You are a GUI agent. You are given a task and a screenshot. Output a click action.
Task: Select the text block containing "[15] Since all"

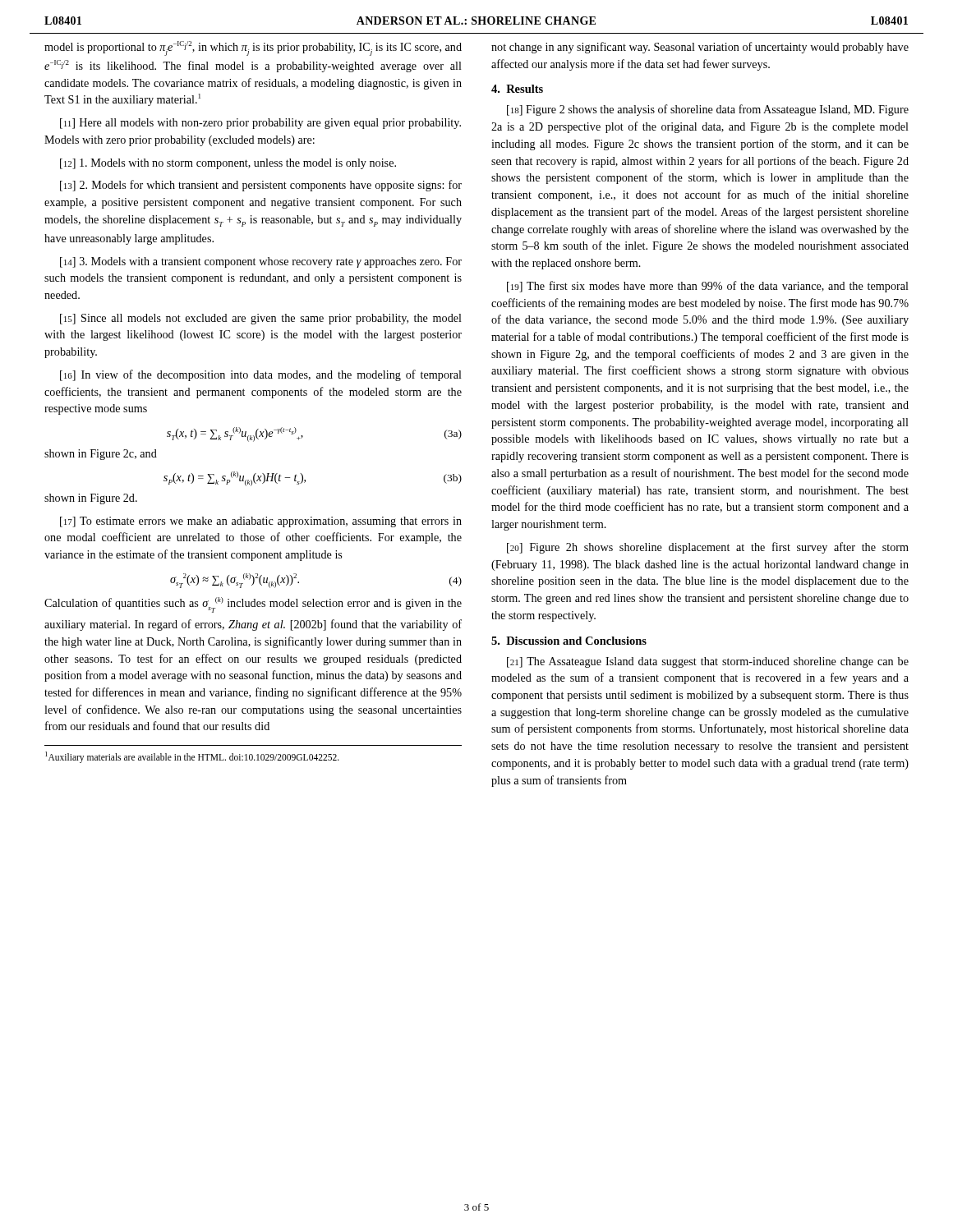coord(253,335)
